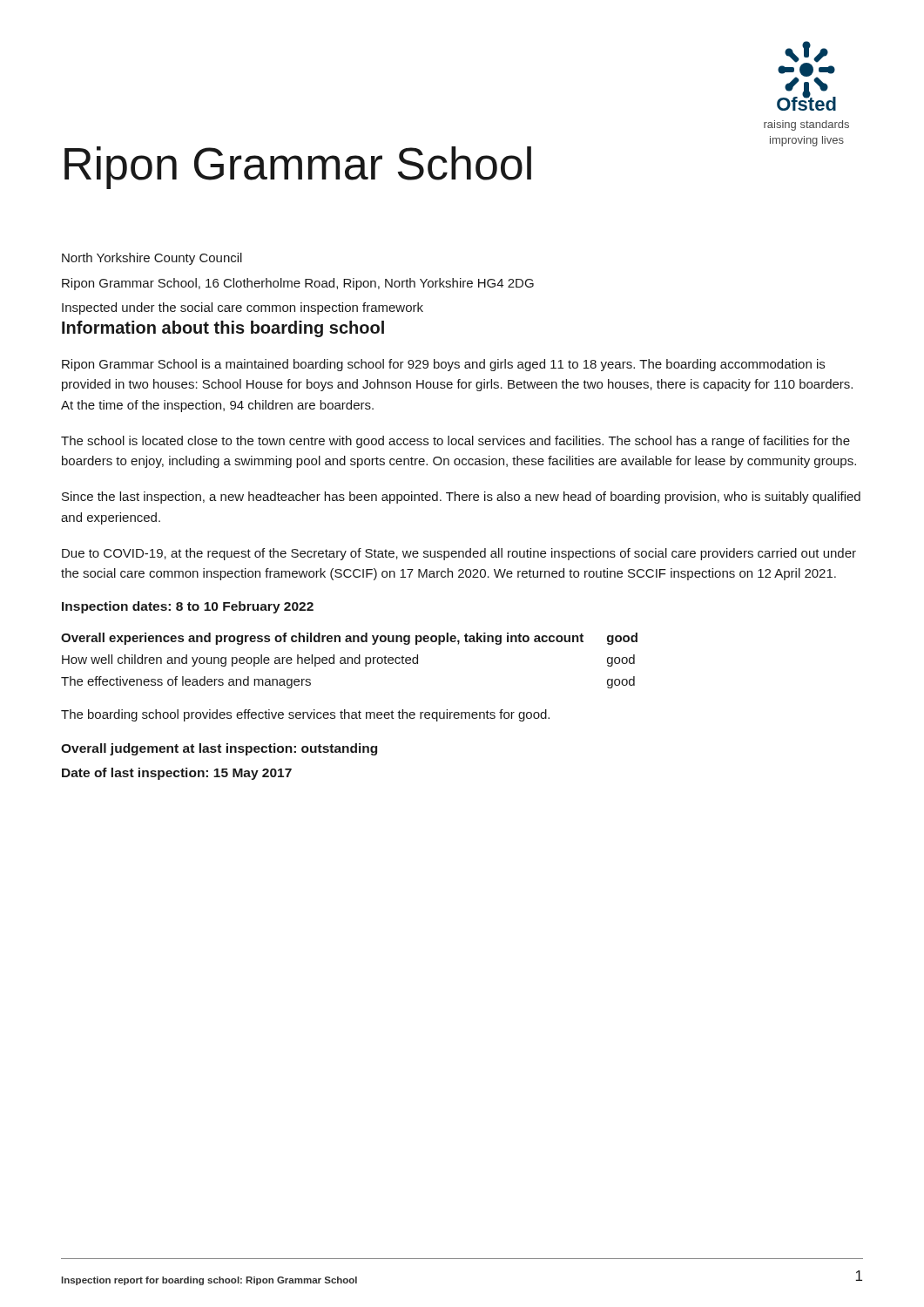Locate the region starting "Due to COVID-19, at the request of the"
The image size is (924, 1307).
(462, 563)
